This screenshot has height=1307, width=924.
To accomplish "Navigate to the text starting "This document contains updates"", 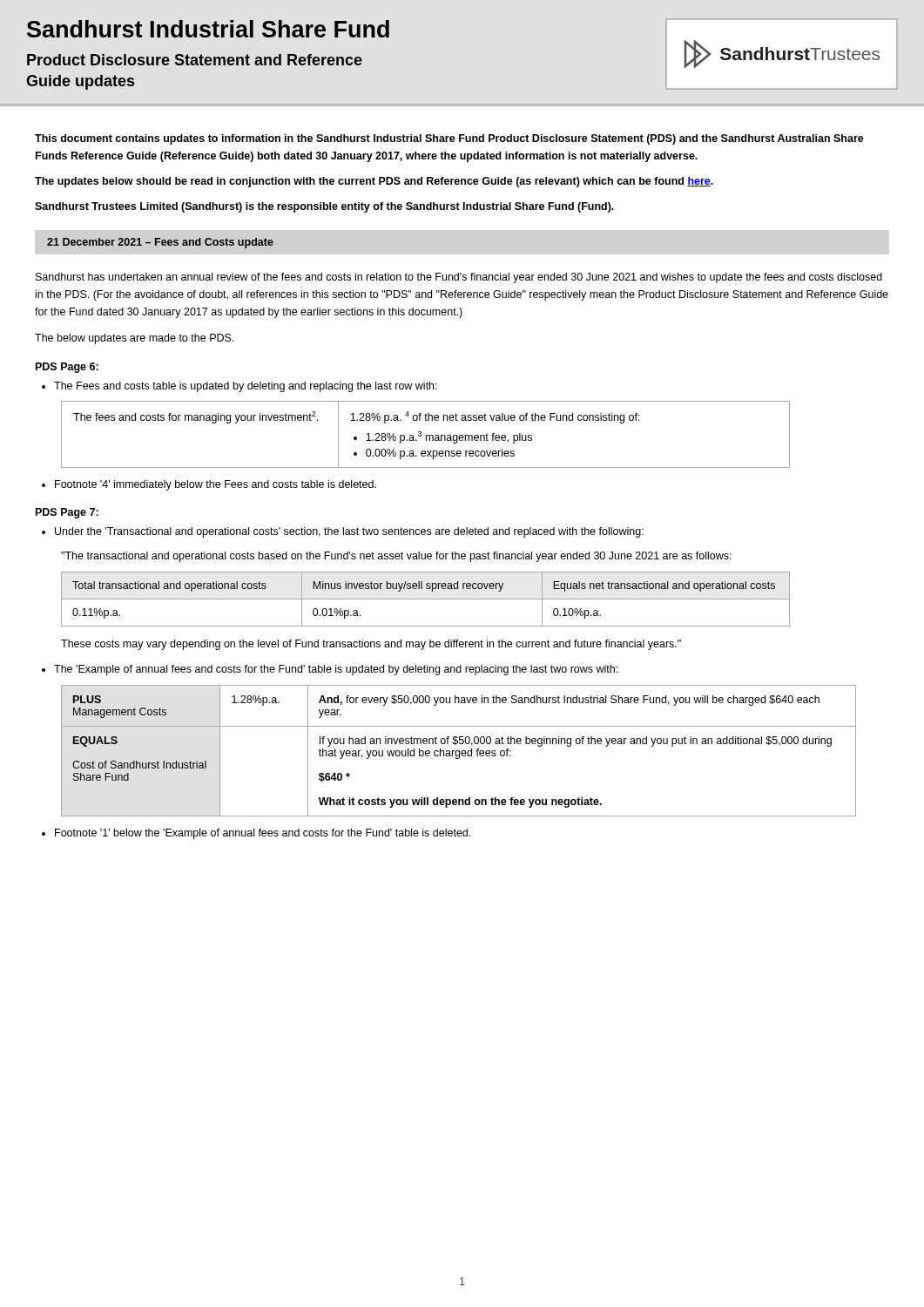I will pos(449,147).
